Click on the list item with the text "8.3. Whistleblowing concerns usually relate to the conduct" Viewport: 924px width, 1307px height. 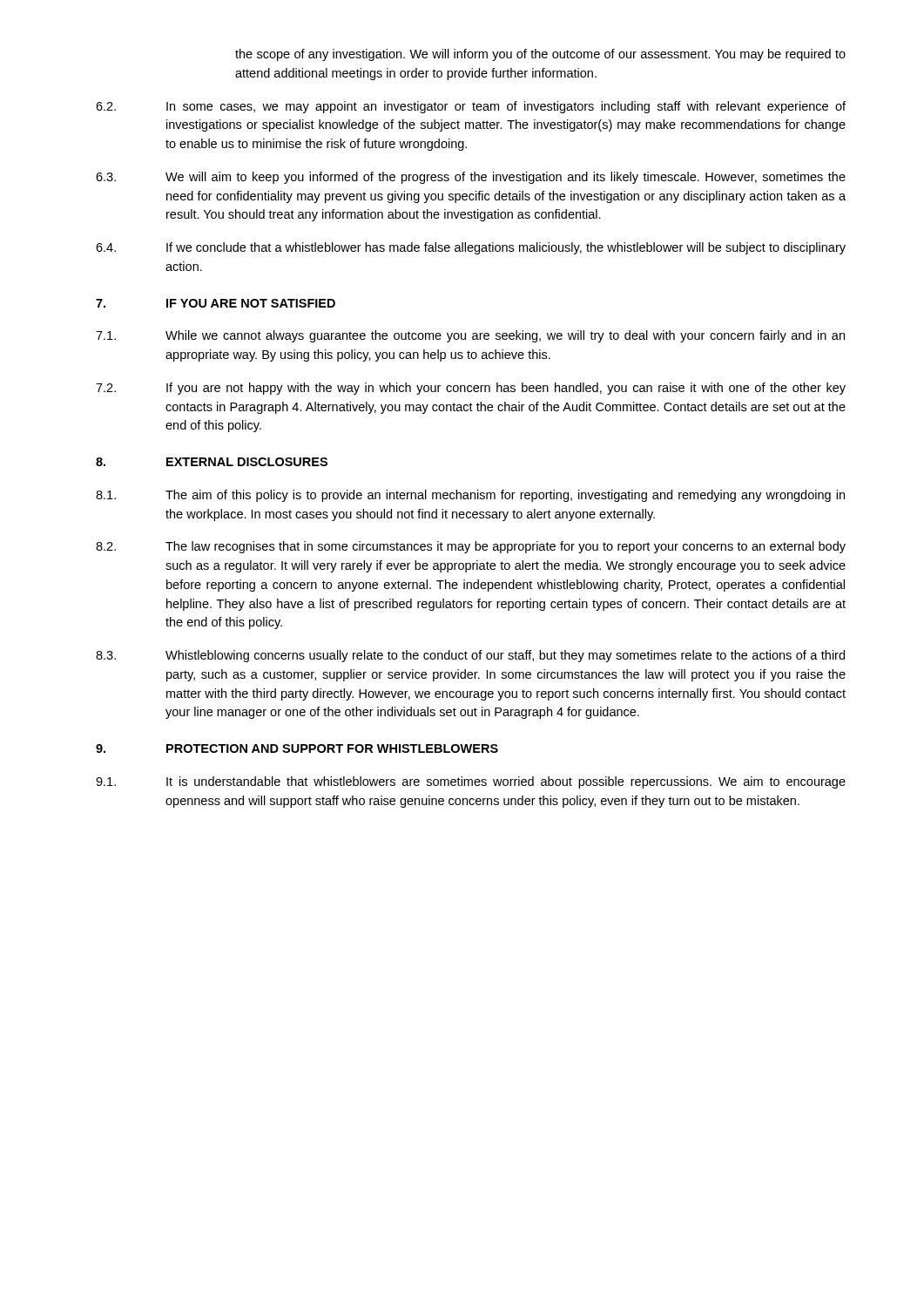[x=471, y=684]
